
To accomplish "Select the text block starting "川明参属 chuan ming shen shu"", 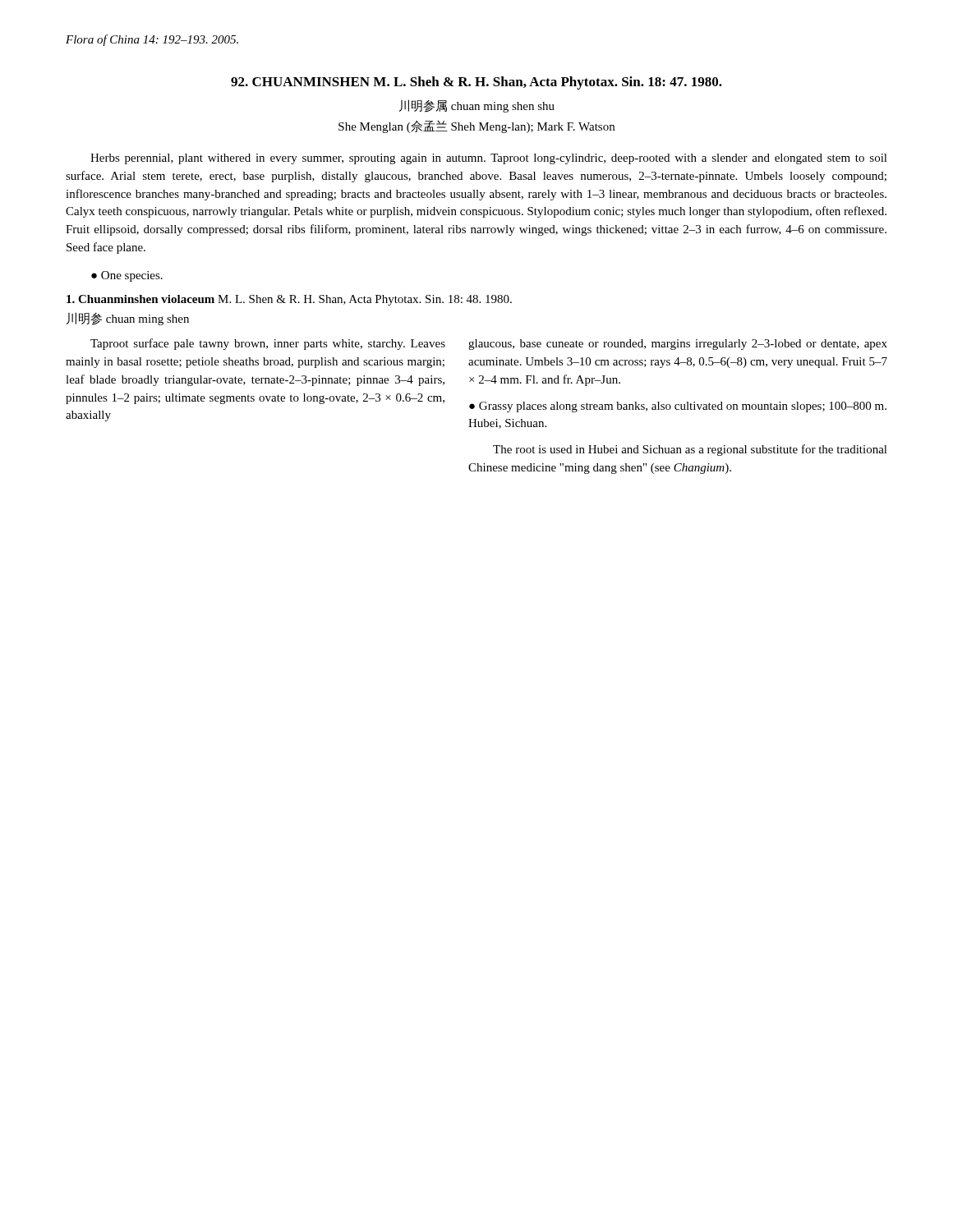I will 476,106.
